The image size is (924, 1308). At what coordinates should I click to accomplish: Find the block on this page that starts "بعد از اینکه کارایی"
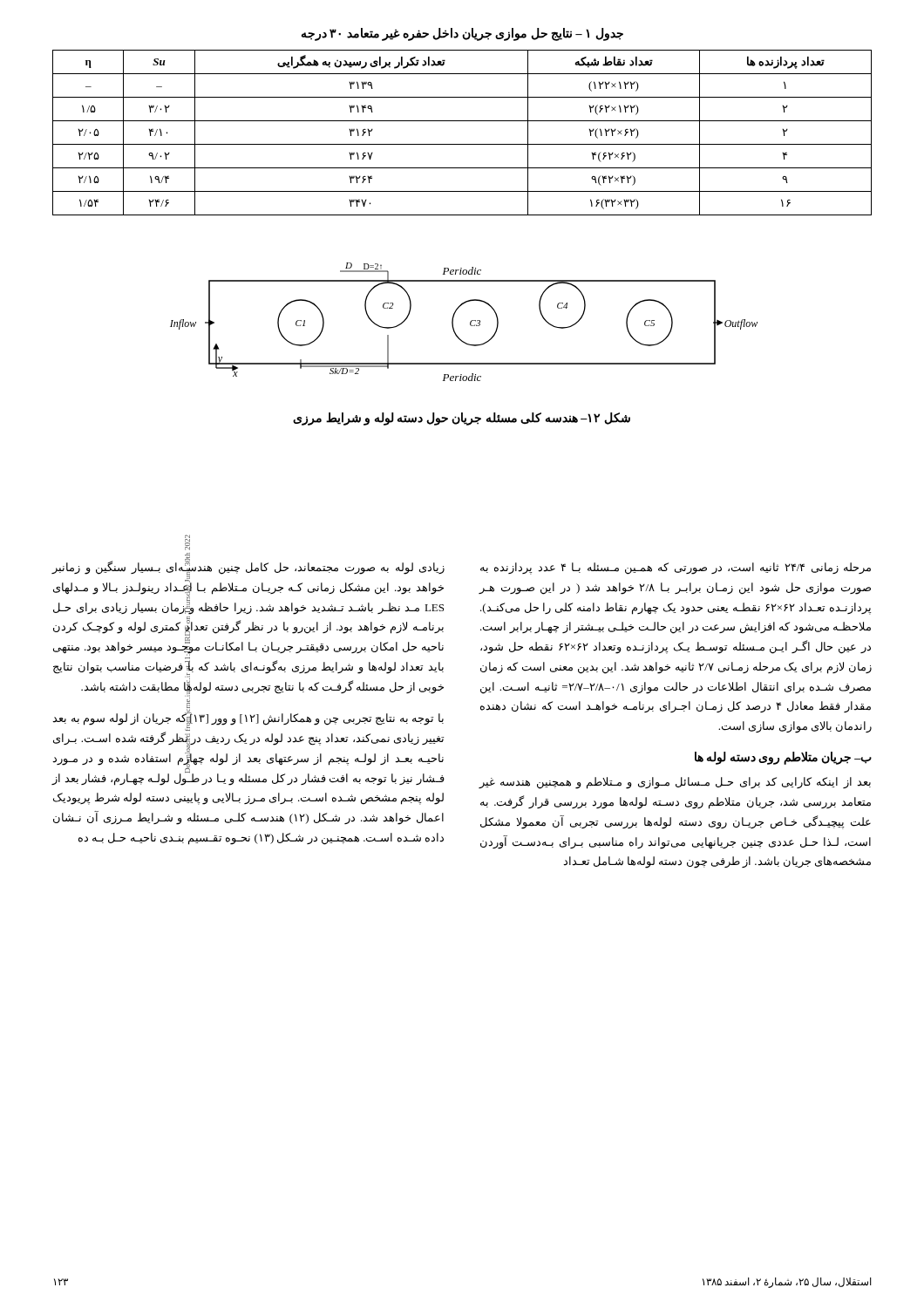click(x=676, y=822)
